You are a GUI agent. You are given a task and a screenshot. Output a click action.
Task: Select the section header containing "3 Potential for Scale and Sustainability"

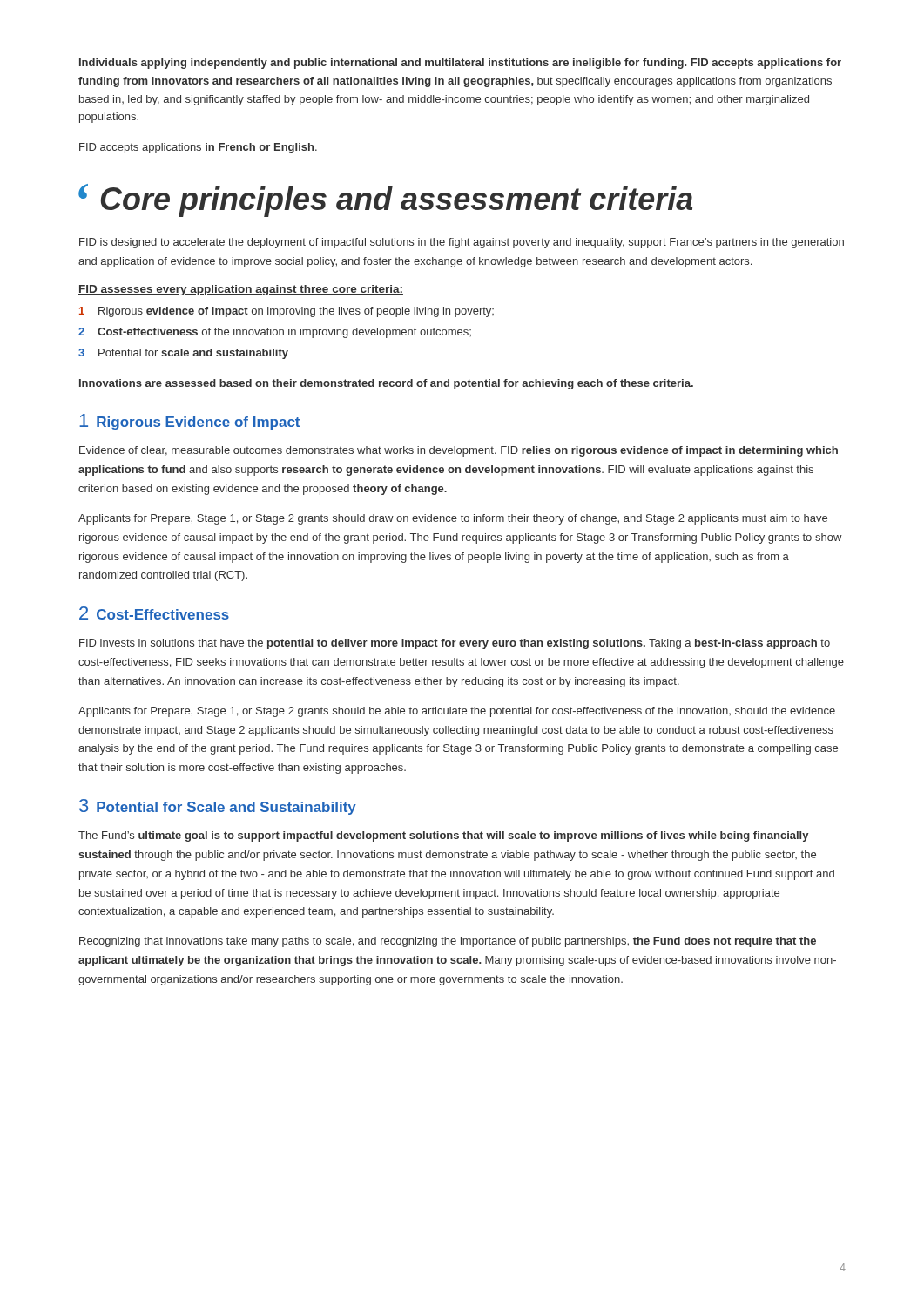tap(217, 806)
